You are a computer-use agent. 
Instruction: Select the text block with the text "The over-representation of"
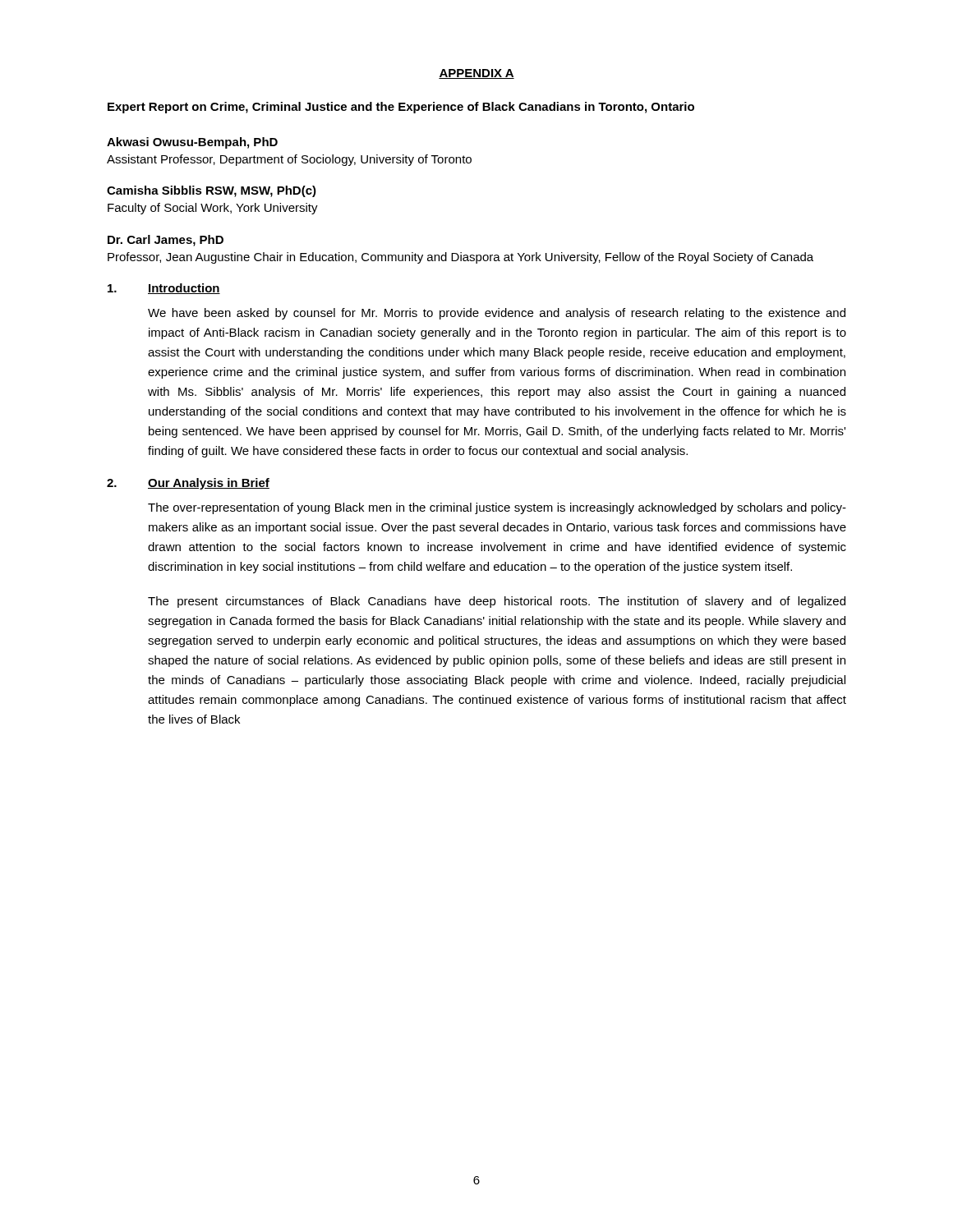point(497,537)
